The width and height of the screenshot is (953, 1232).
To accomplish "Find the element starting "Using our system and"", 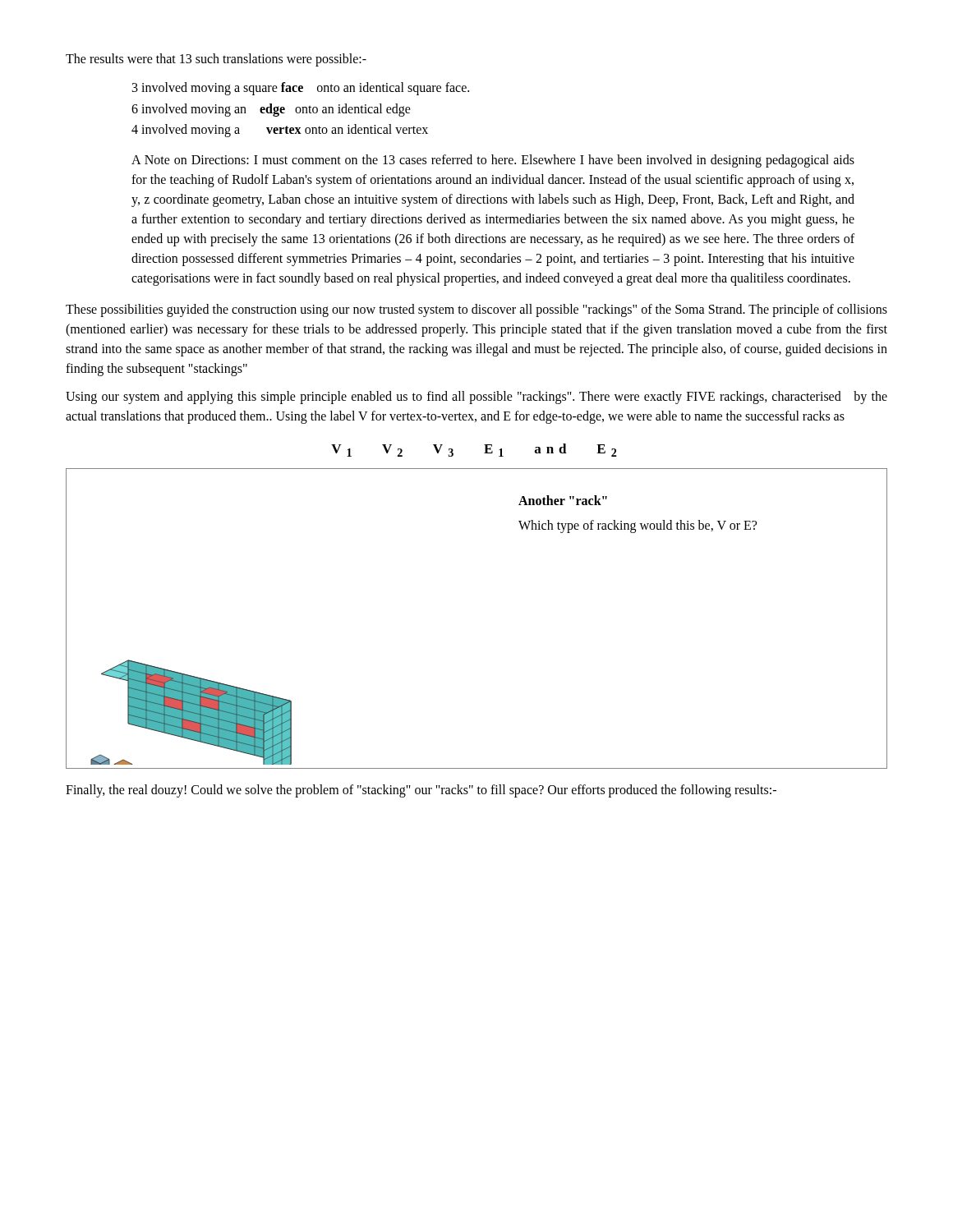I will click(476, 406).
